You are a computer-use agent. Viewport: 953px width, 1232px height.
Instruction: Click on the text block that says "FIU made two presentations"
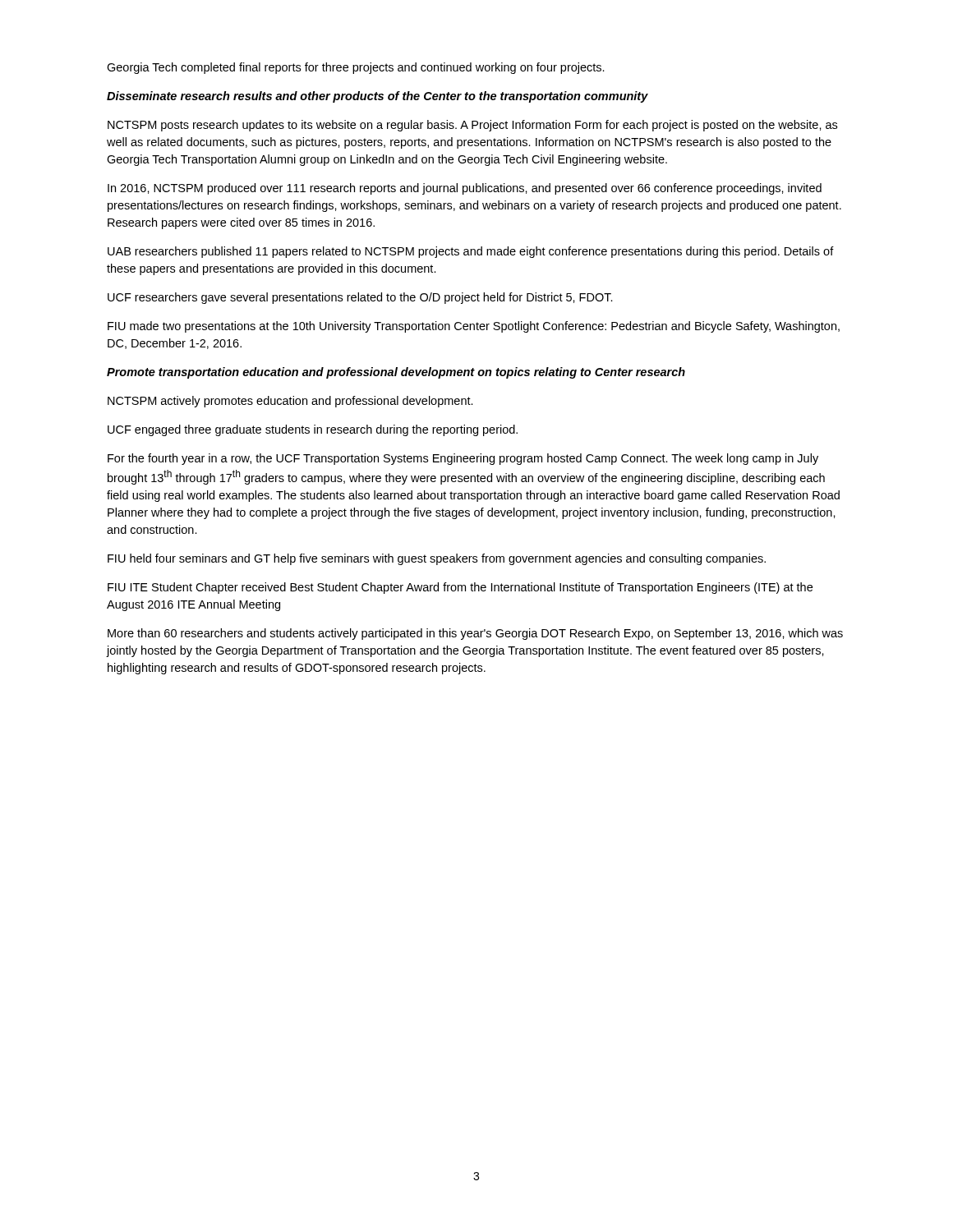(x=476, y=335)
